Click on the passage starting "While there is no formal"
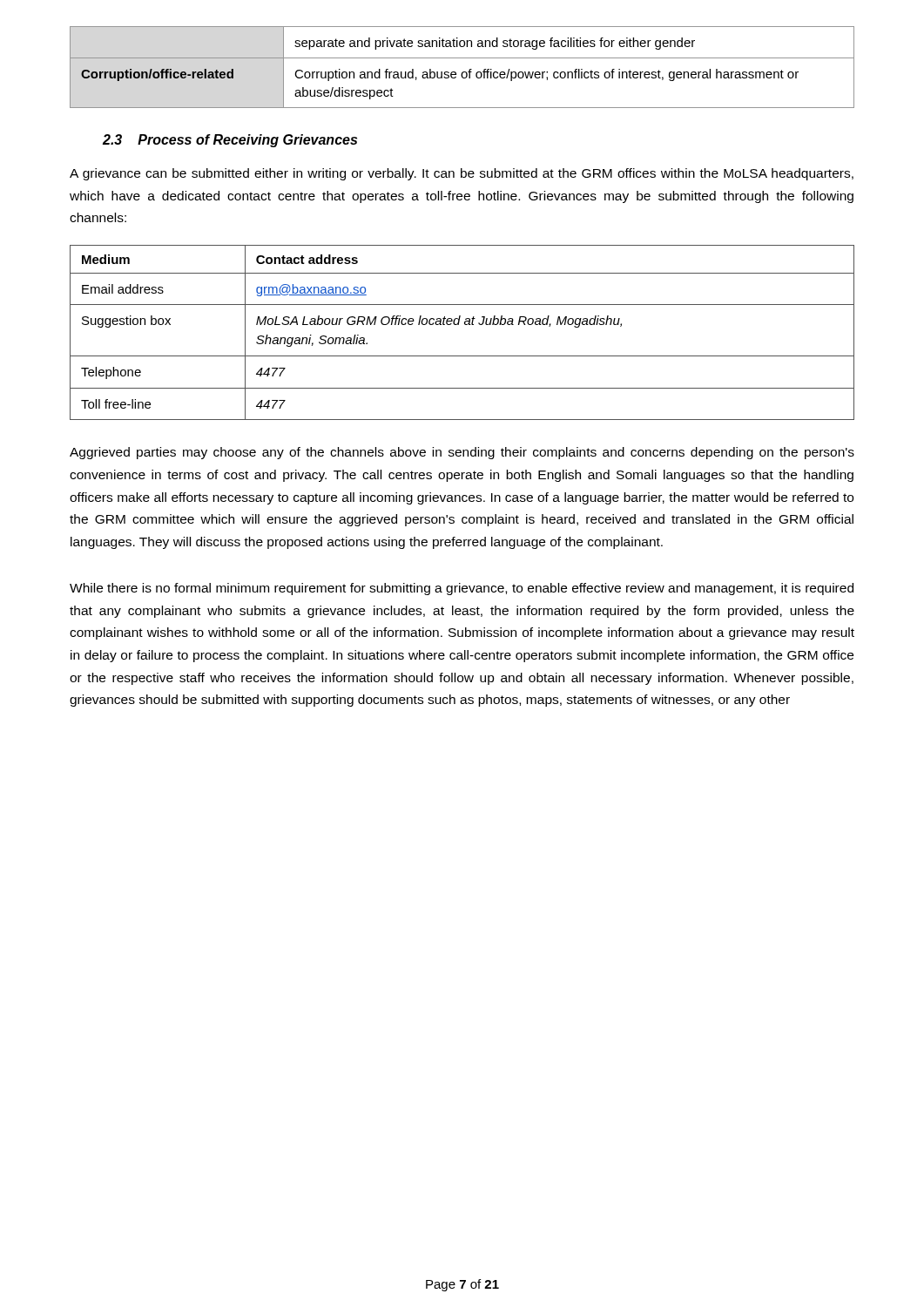 coord(462,644)
